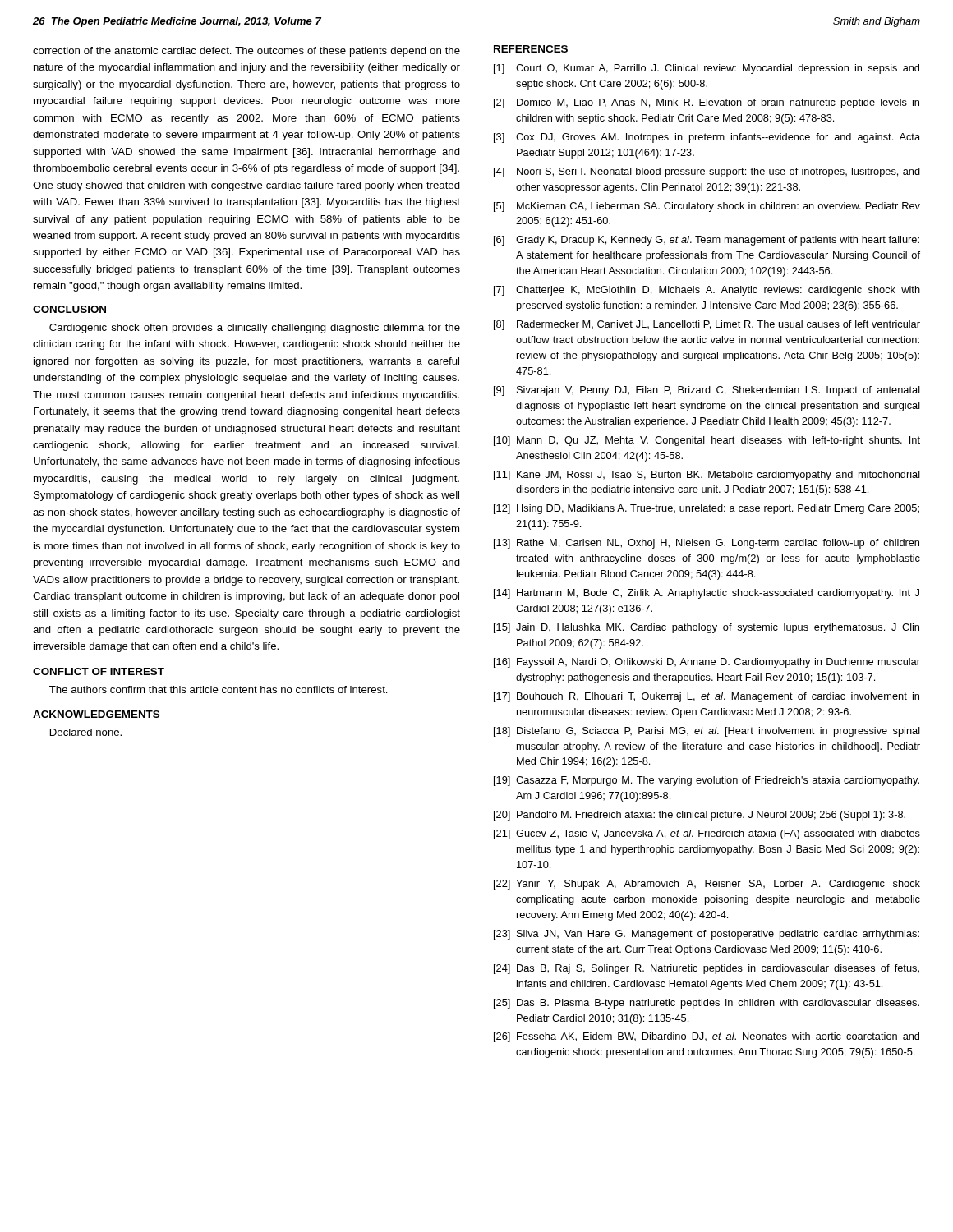Viewport: 953px width, 1232px height.
Task: Find the list item that says "[21] Gucev Z, Tasic V, Jancevska A,"
Action: [707, 850]
